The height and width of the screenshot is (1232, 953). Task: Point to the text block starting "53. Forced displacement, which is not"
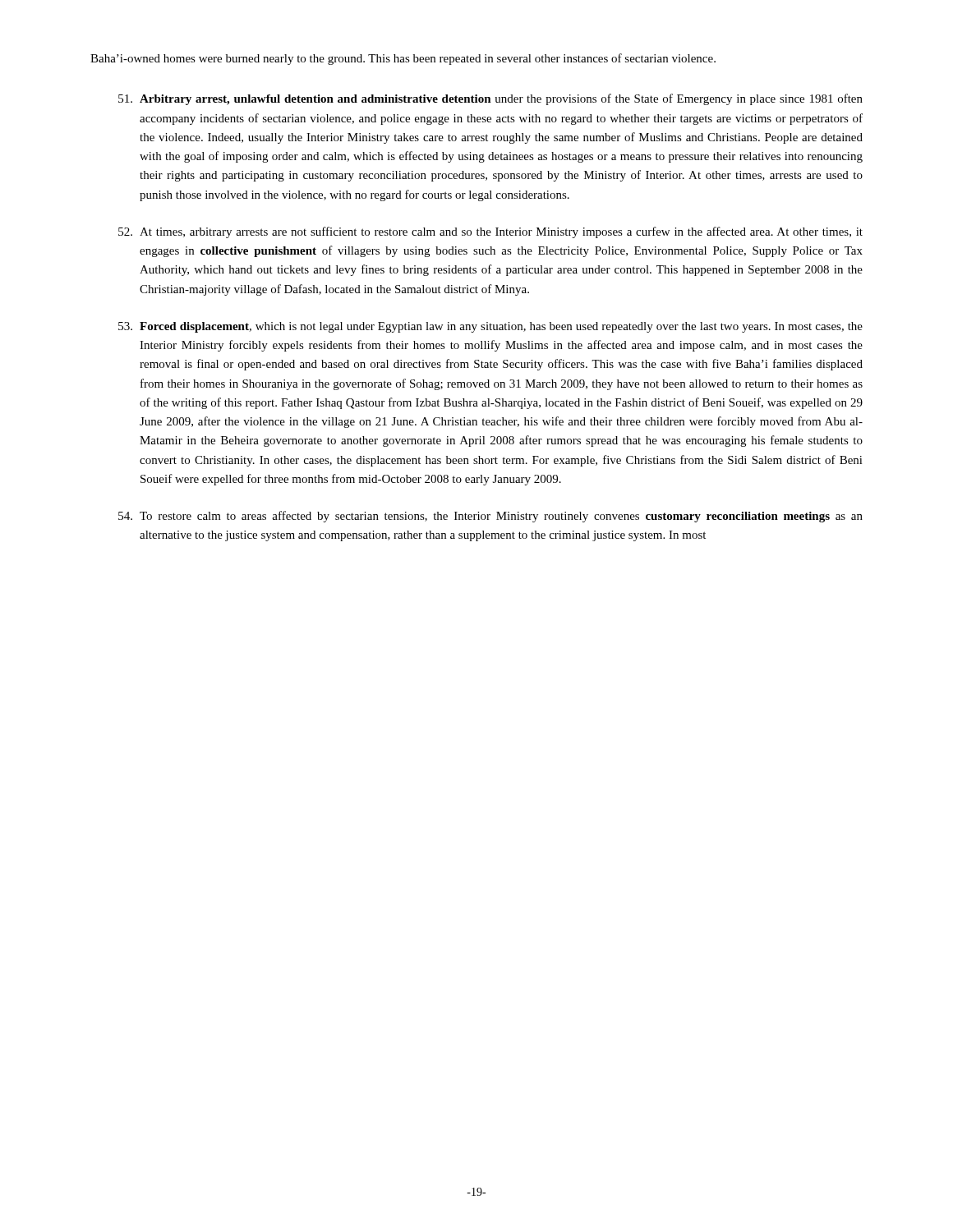[x=476, y=403]
